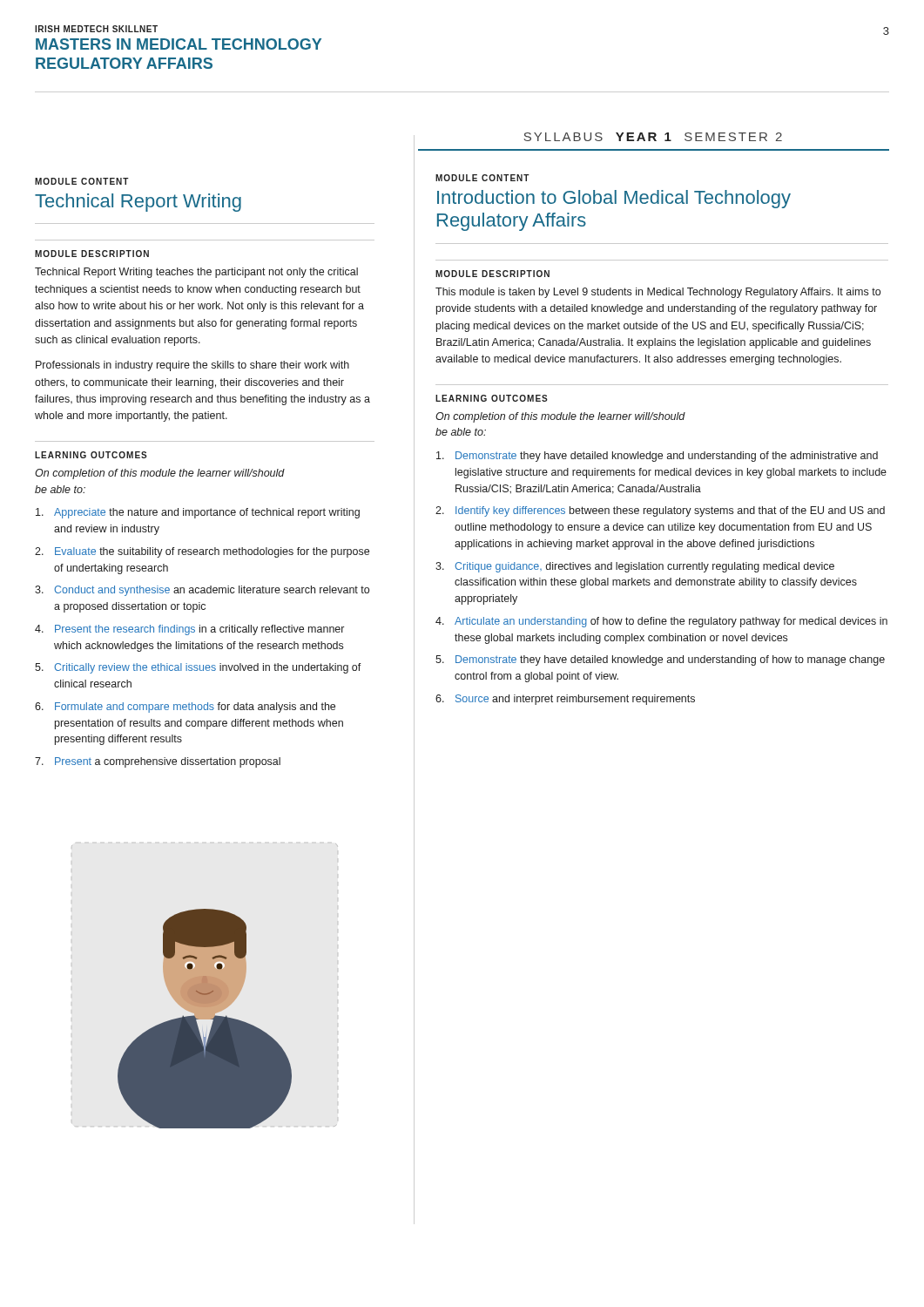Screen dimensions: 1307x924
Task: Where is the passage that starts "4. Articulate an understanding of"?
Action: point(662,630)
